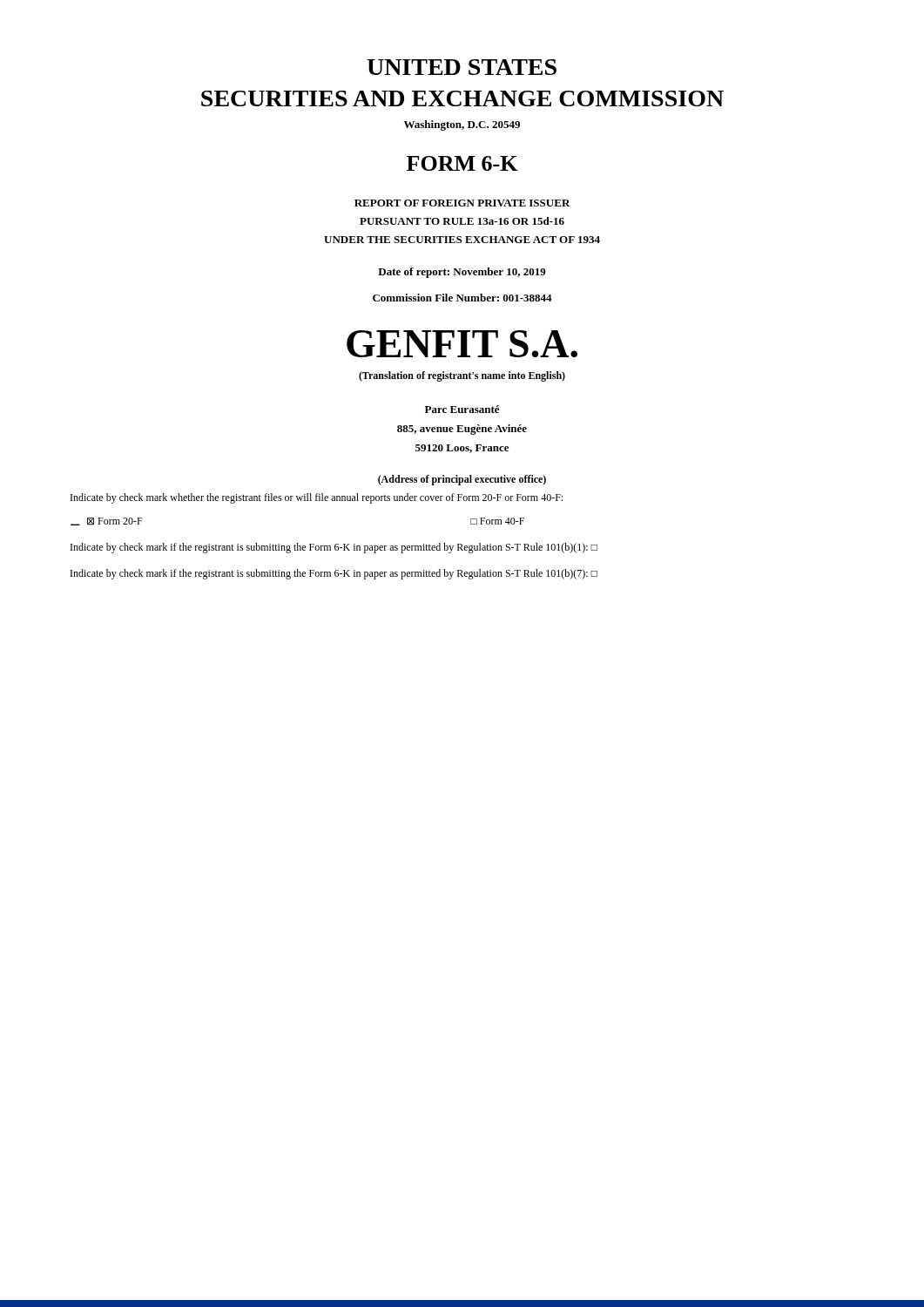Select the title with the text "UNITED STATES"
This screenshot has height=1307, width=924.
coord(462,67)
